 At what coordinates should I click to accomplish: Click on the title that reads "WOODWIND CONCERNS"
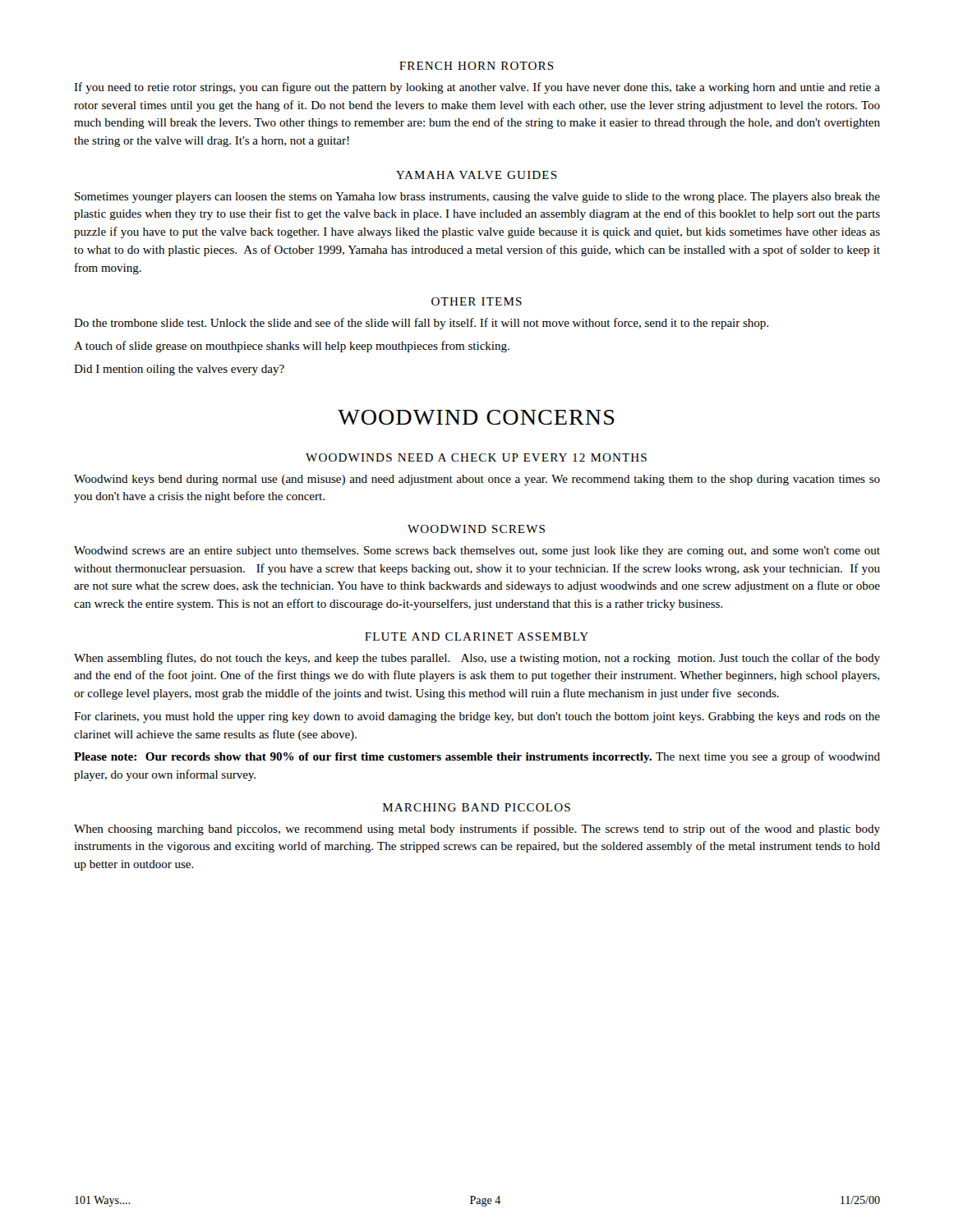pyautogui.click(x=477, y=417)
